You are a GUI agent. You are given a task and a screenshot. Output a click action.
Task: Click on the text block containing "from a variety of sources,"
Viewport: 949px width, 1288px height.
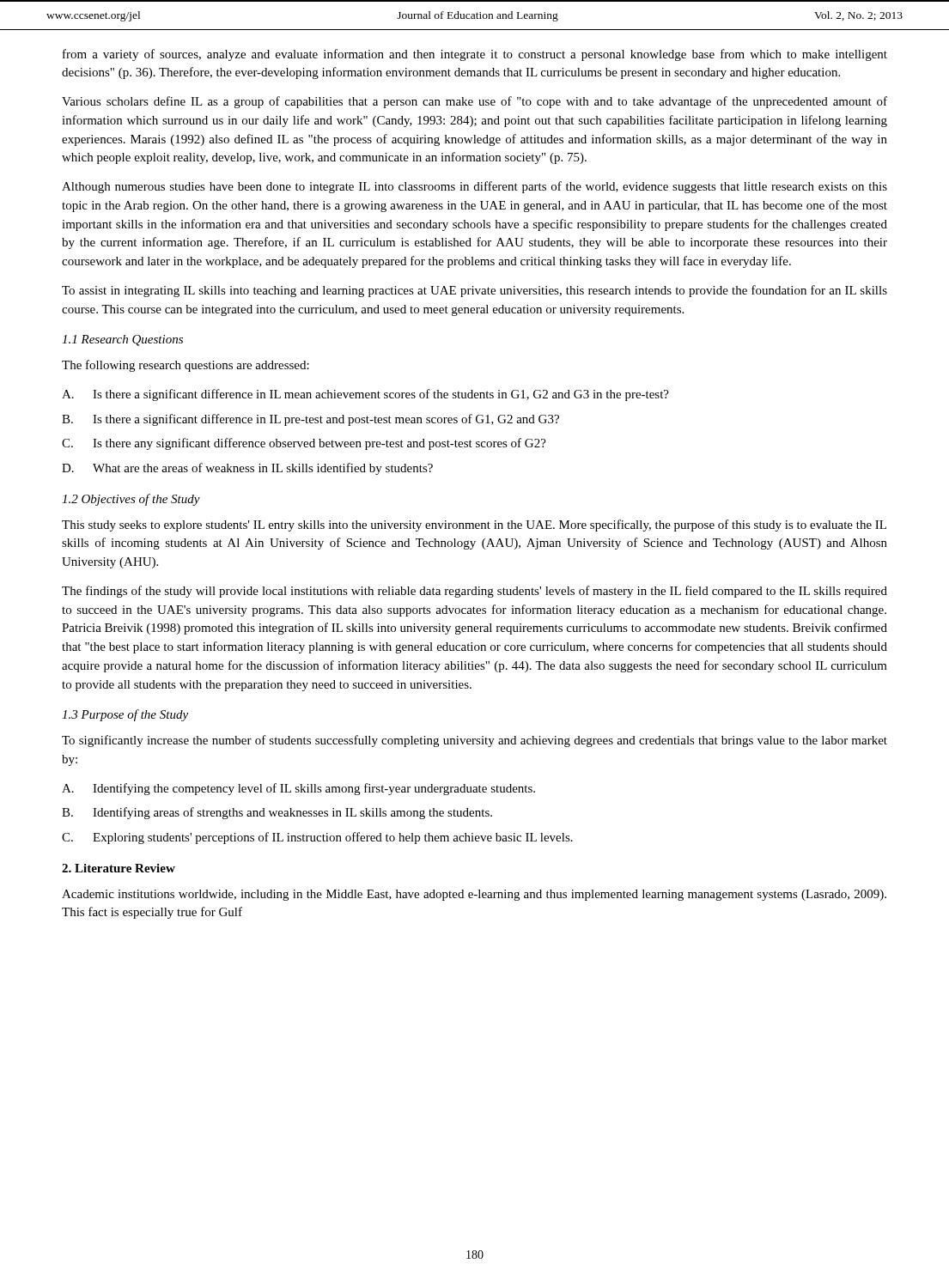(474, 64)
